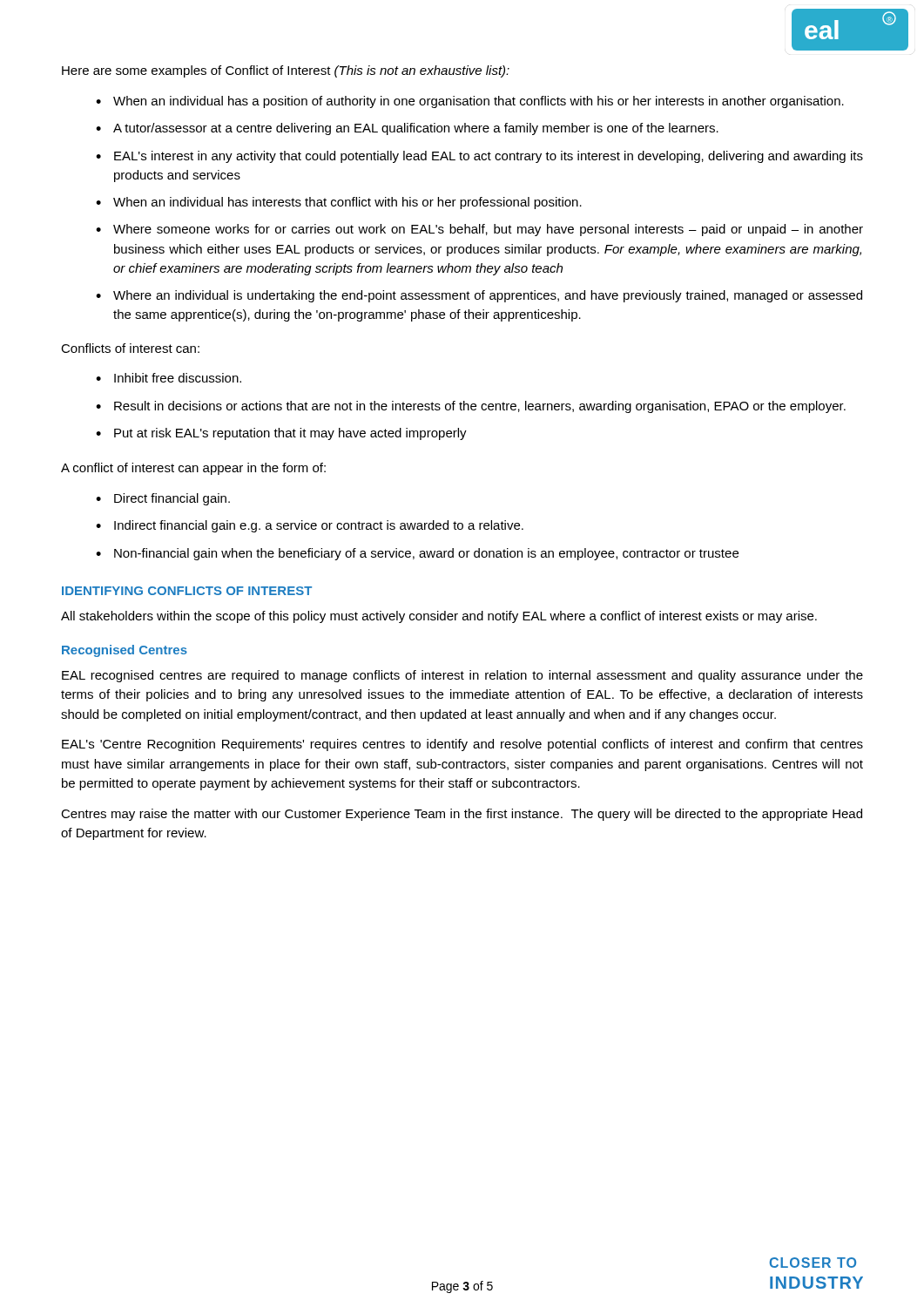This screenshot has height=1307, width=924.
Task: Click on the text block starting "• Where someone works for or carries out"
Action: (479, 249)
